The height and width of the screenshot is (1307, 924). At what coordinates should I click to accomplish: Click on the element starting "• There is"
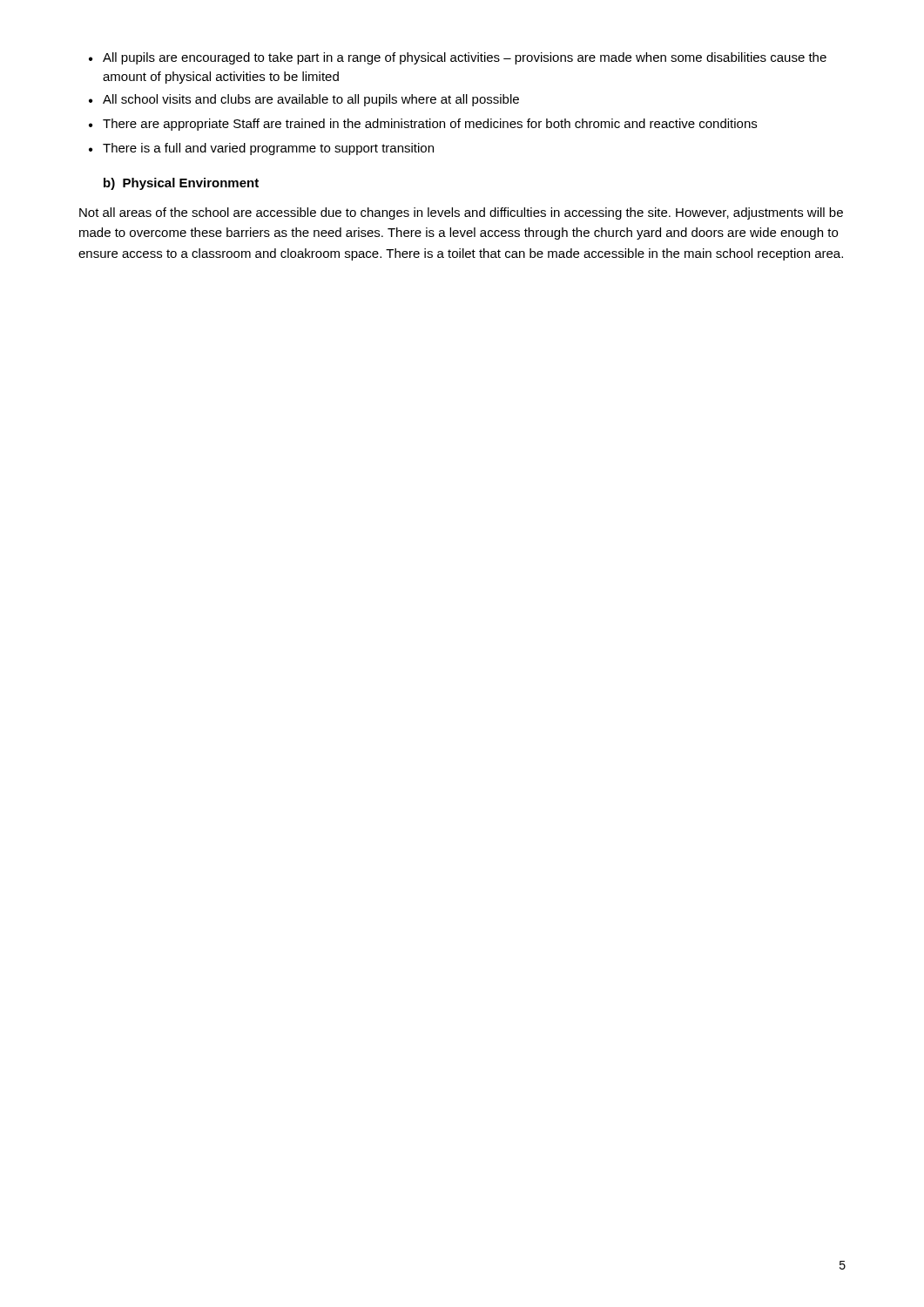(261, 149)
